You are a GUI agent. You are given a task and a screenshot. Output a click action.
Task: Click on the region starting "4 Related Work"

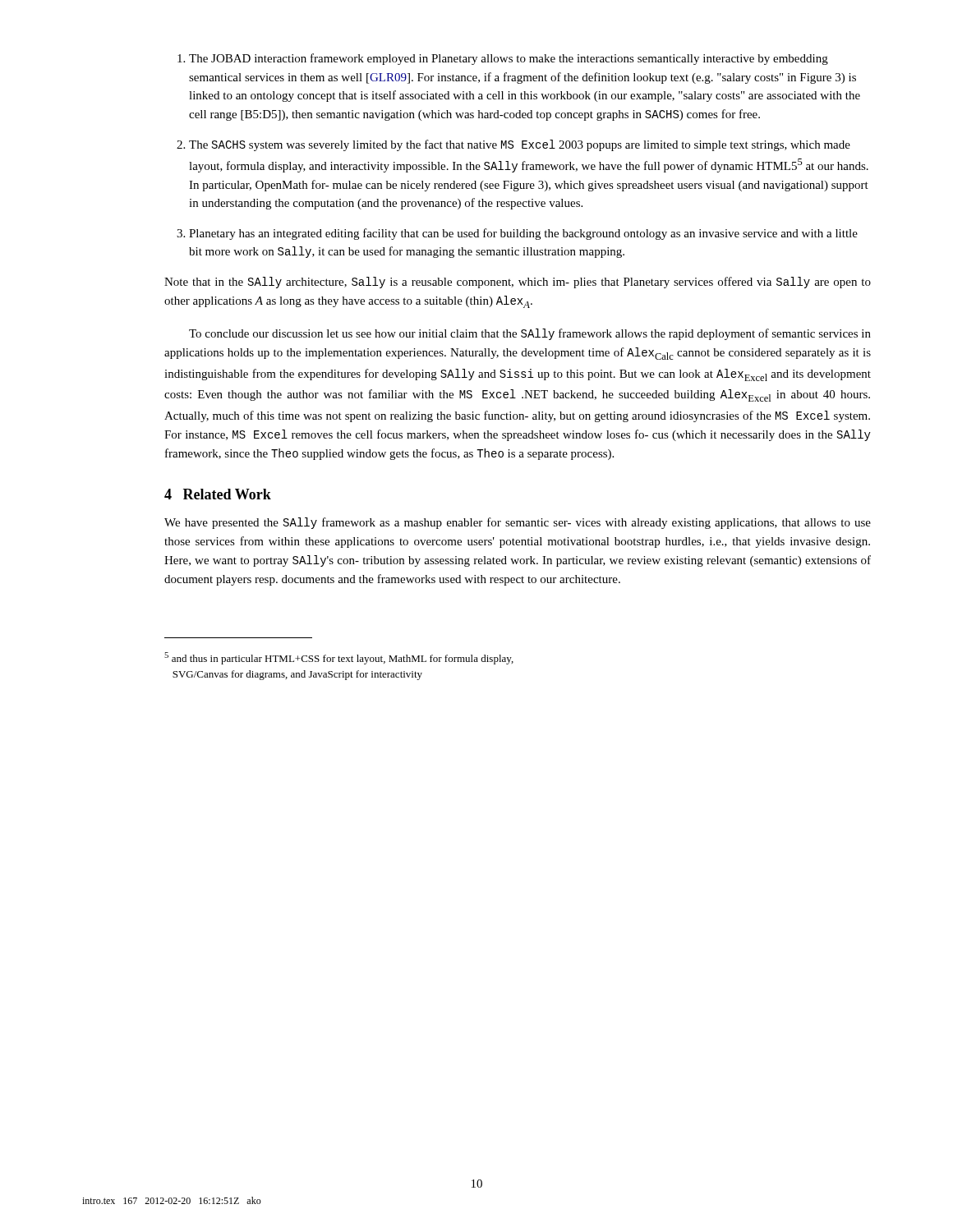[218, 494]
